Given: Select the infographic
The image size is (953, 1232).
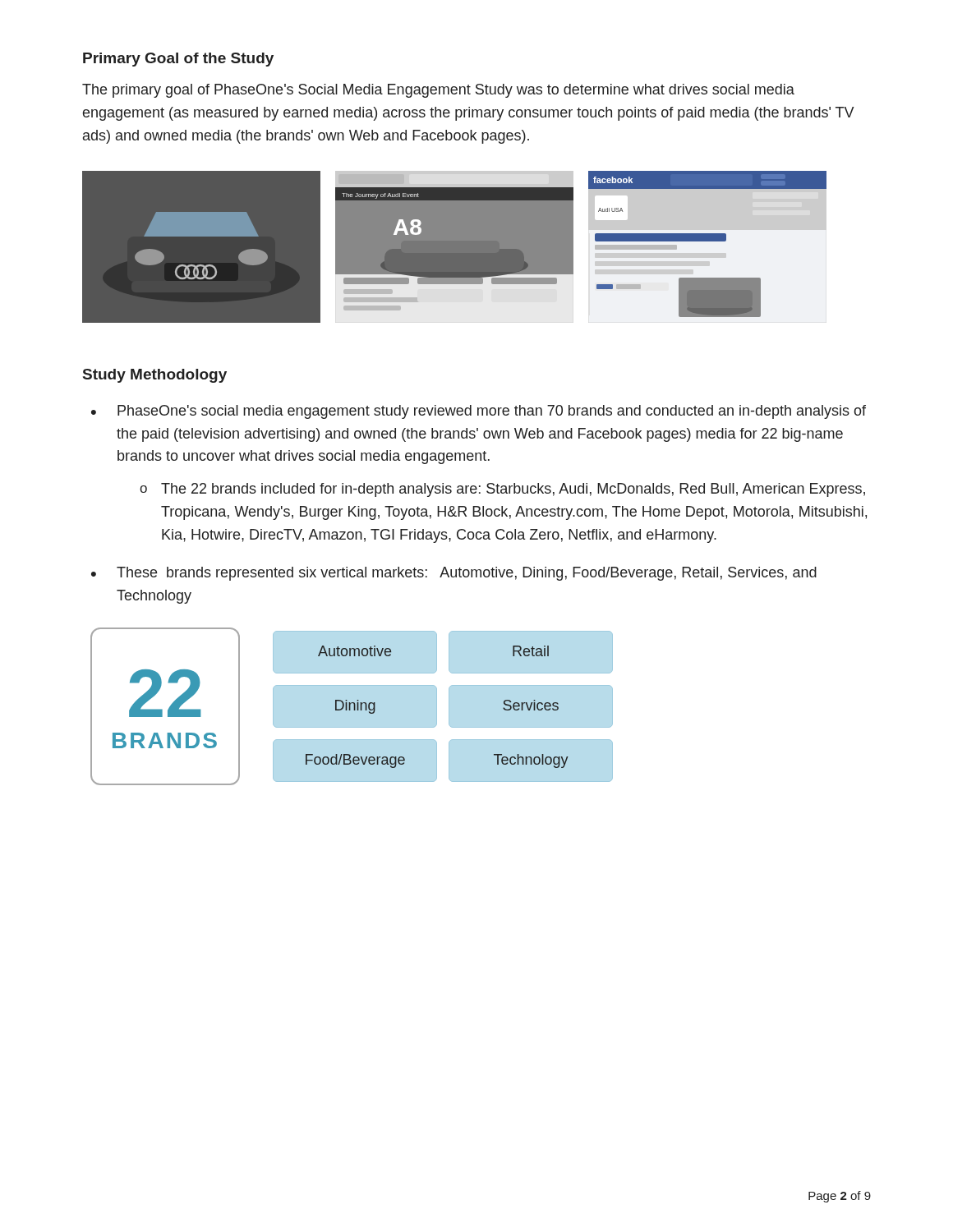Looking at the screenshot, I should [x=481, y=706].
